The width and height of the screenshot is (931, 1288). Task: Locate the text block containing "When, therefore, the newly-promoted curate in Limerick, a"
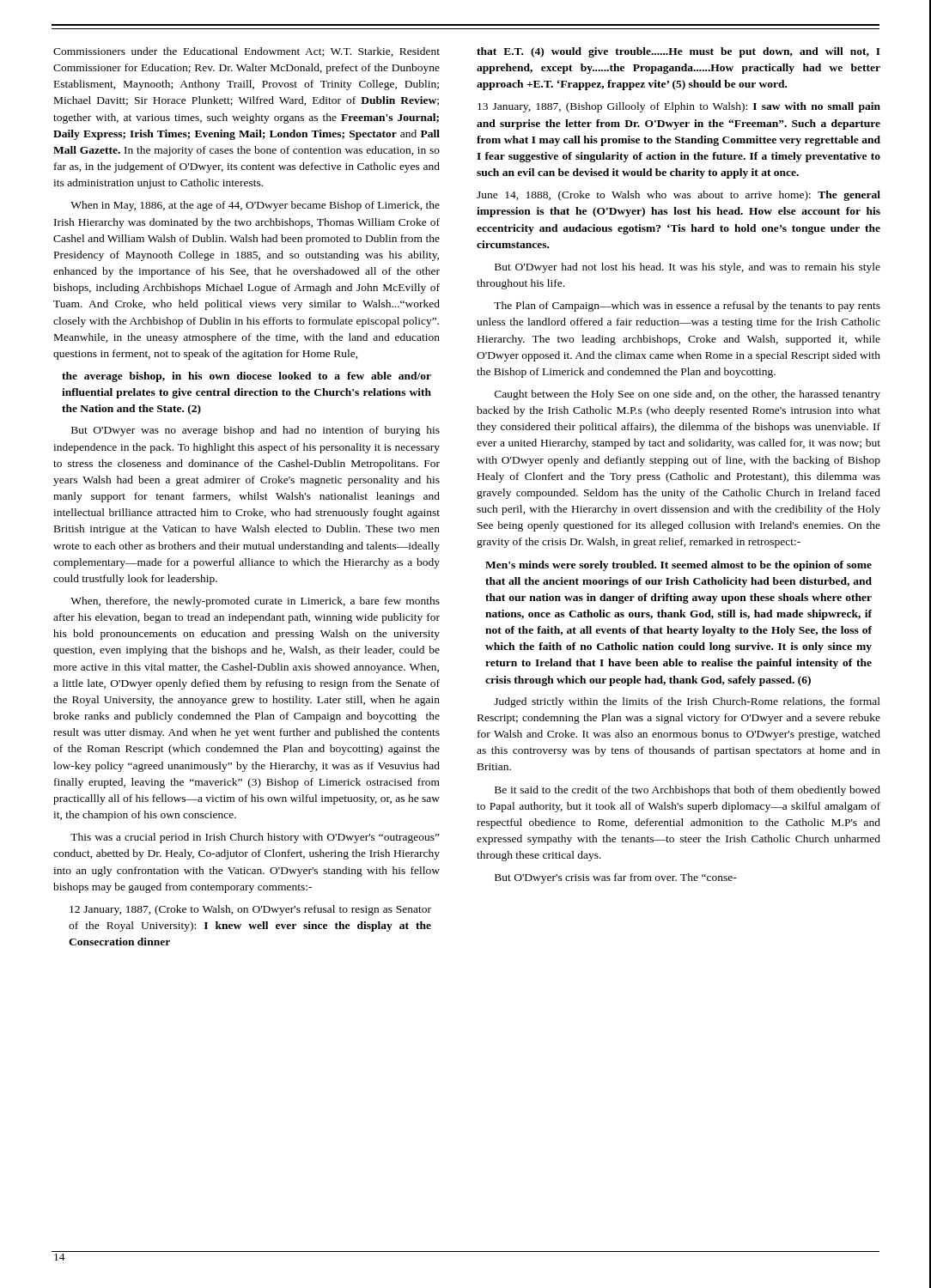[x=246, y=708]
